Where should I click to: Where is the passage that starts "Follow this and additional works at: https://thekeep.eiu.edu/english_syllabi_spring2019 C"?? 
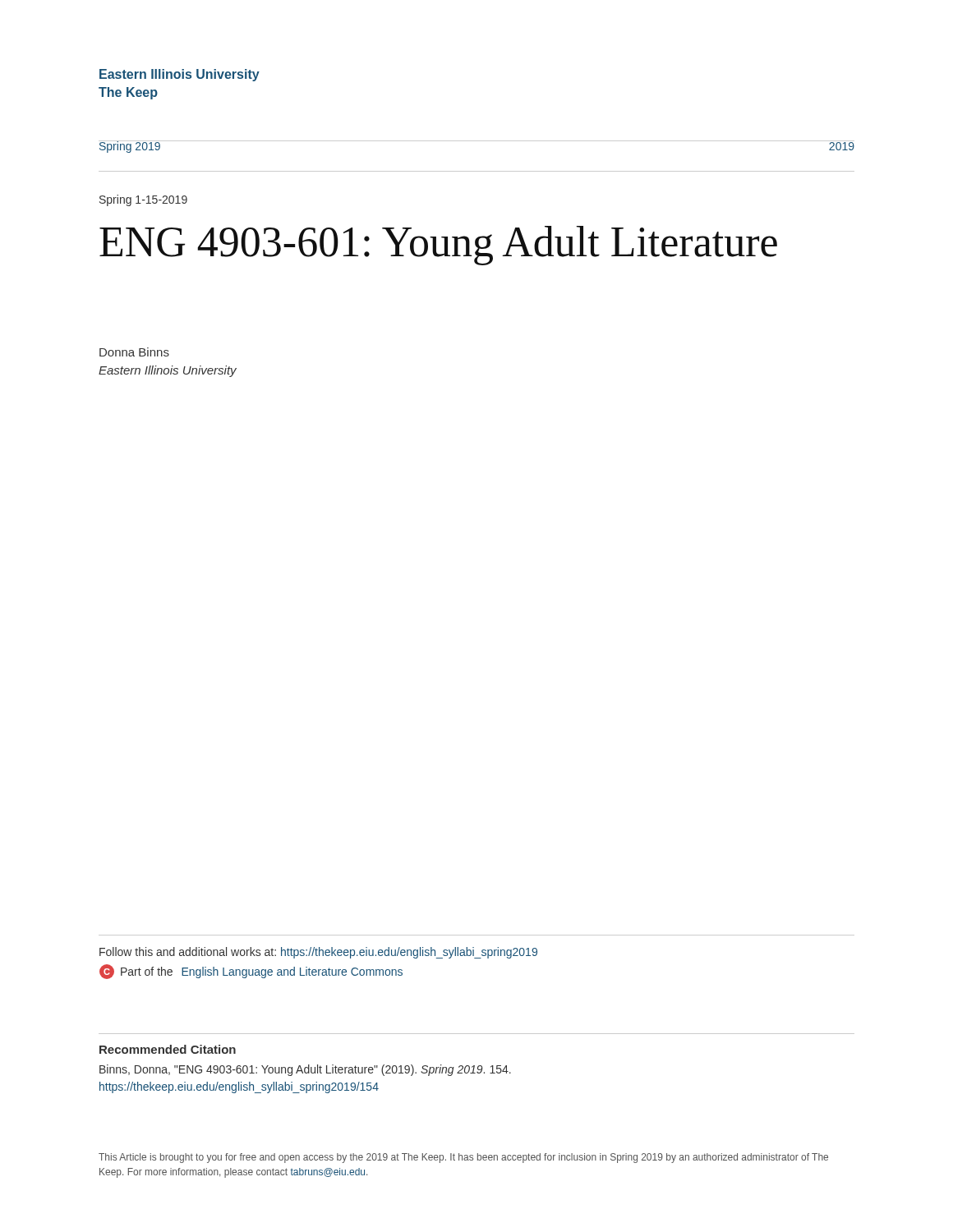click(x=476, y=957)
